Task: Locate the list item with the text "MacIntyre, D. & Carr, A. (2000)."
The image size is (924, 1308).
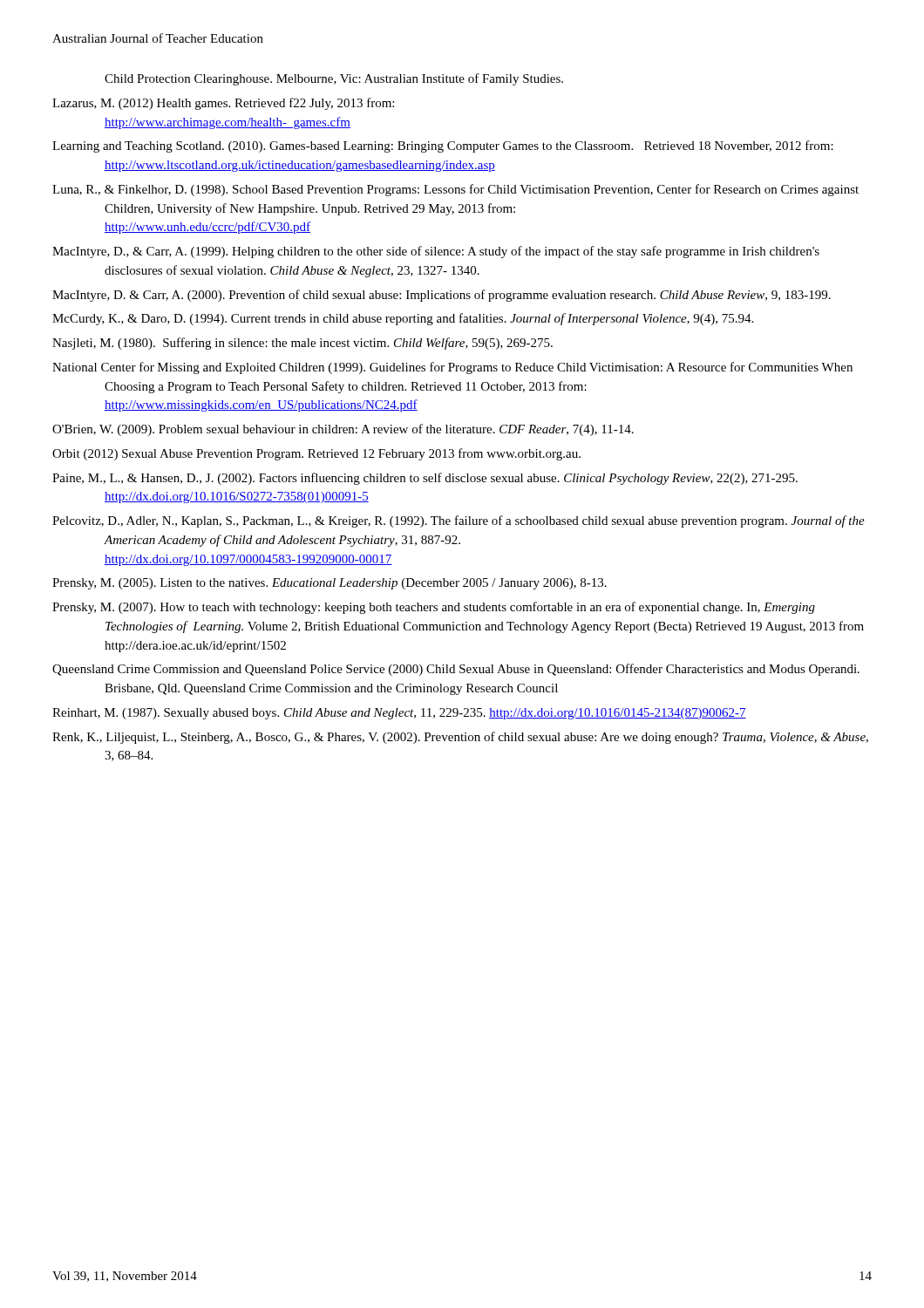Action: (442, 294)
